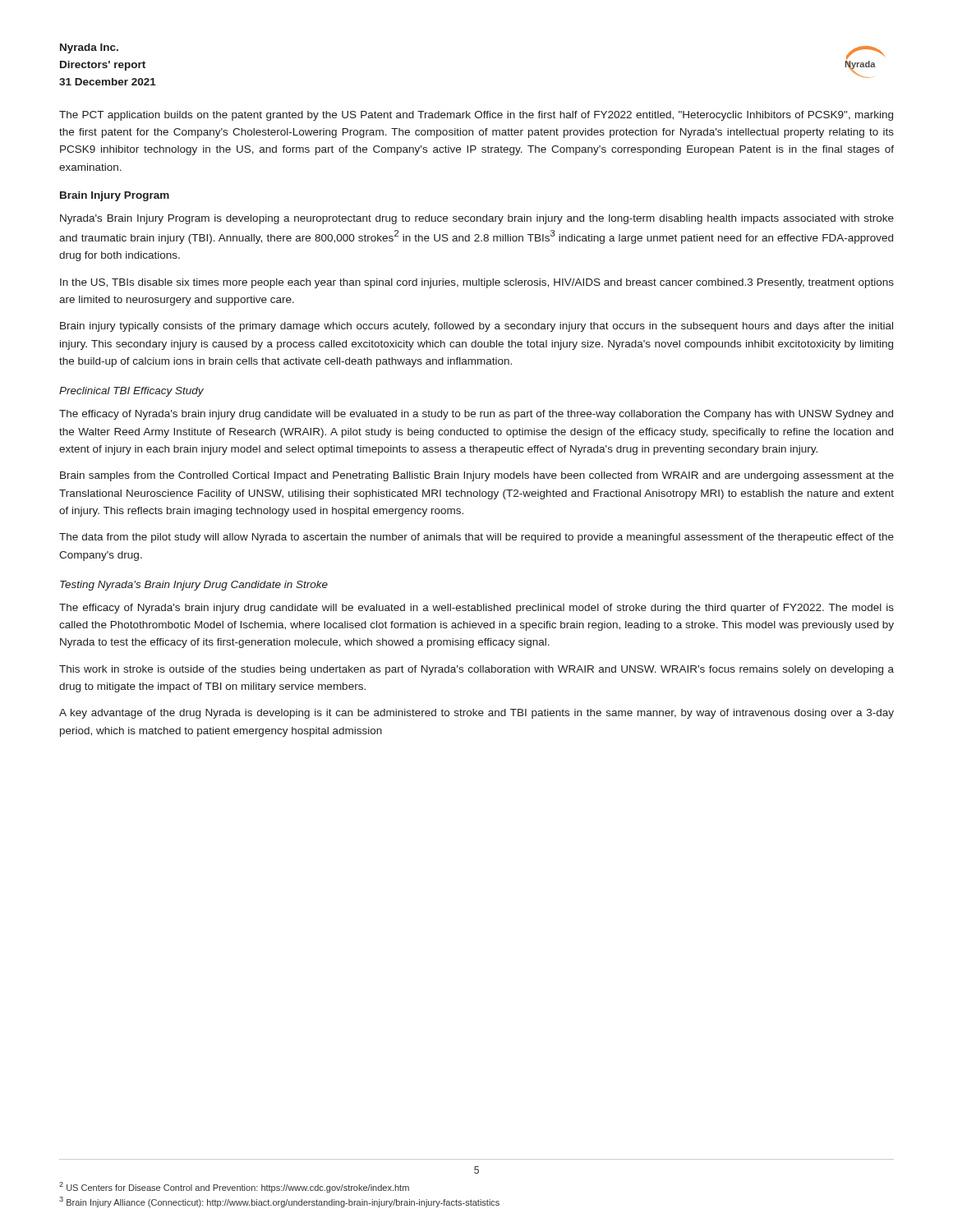This screenshot has width=953, height=1232.
Task: Select the block starting "Preclinical TBI Efficacy"
Action: [x=131, y=391]
